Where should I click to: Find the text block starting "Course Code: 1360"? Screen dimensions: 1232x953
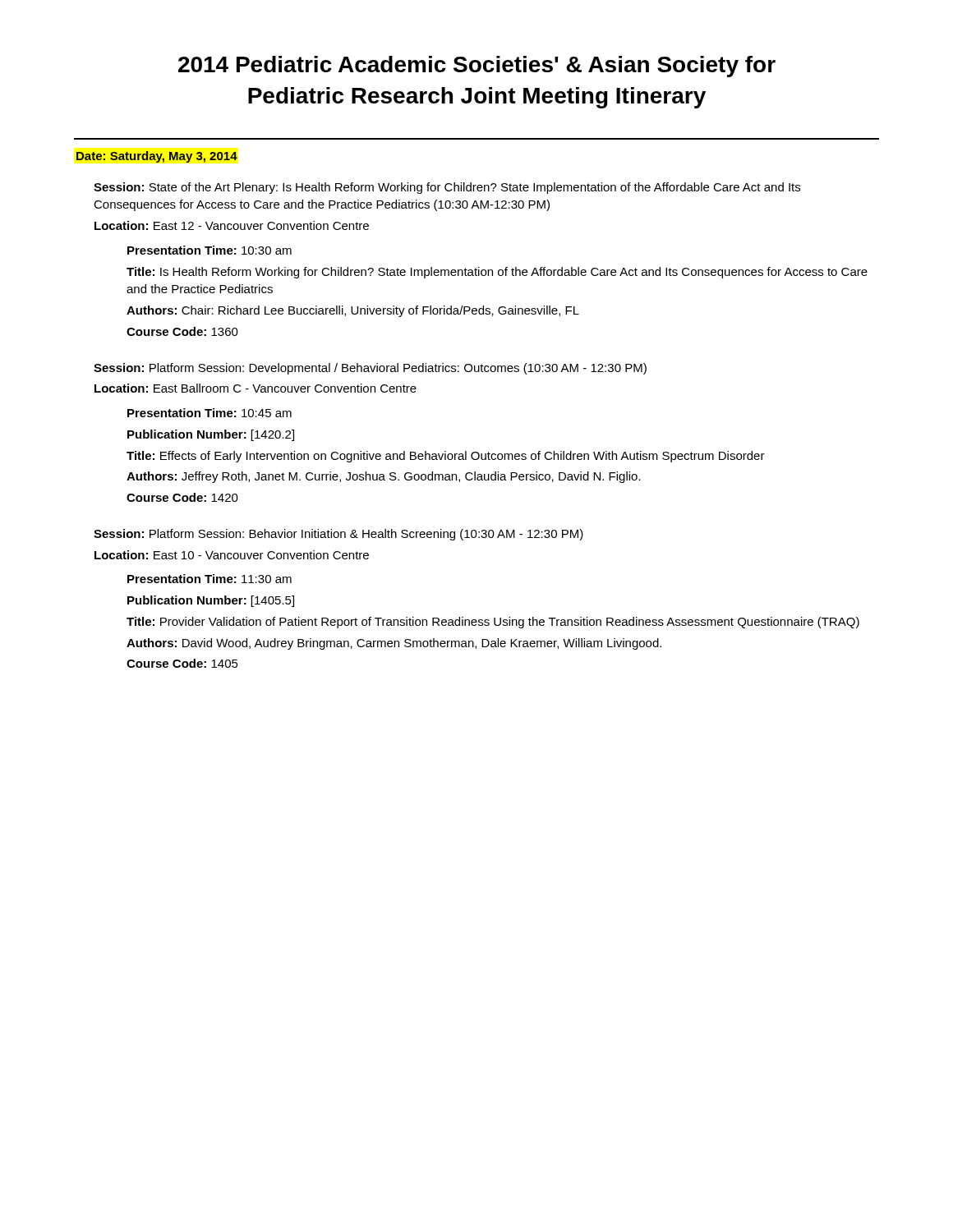click(182, 331)
